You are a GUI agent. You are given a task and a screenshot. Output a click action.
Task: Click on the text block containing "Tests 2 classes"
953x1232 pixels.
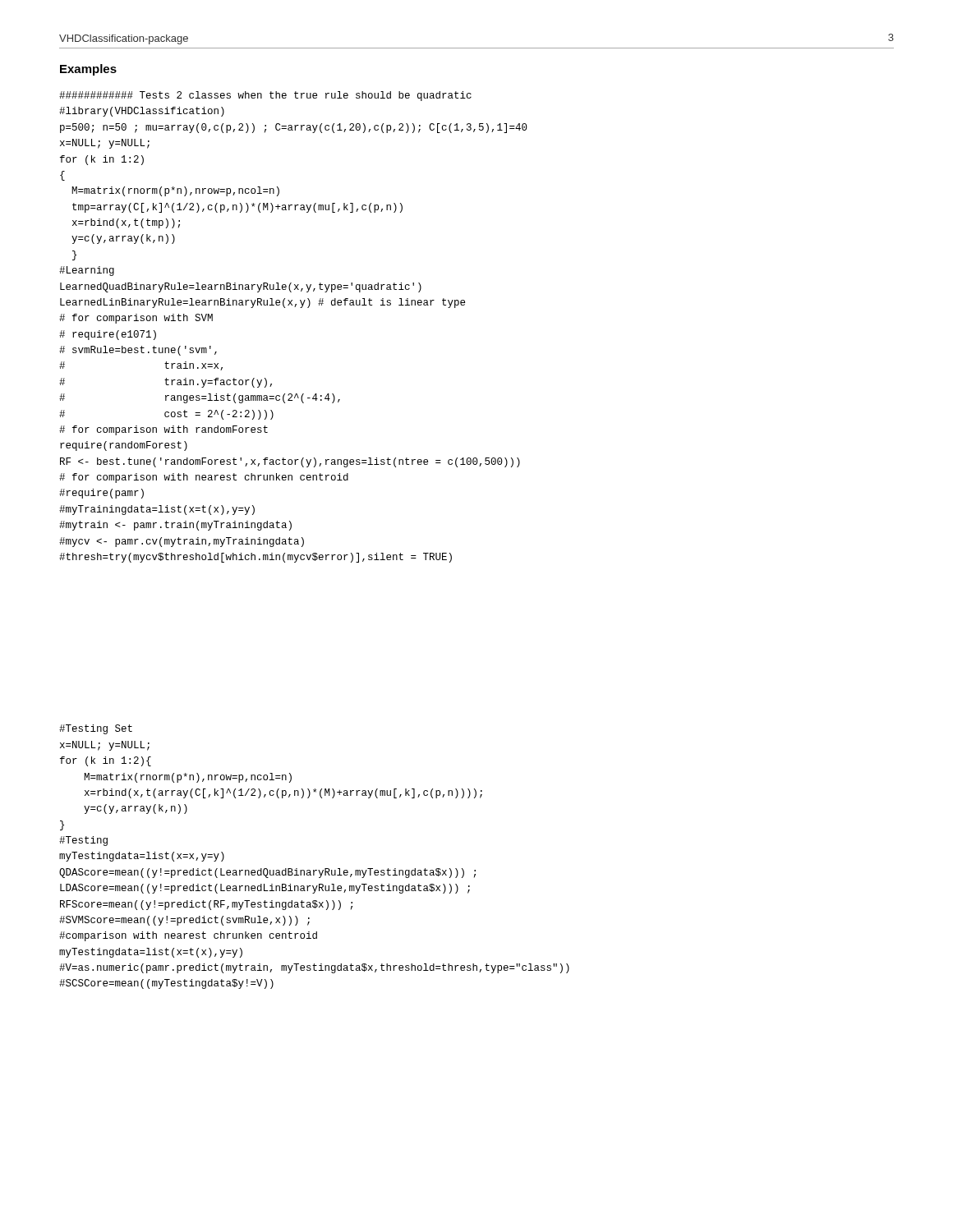265,96
